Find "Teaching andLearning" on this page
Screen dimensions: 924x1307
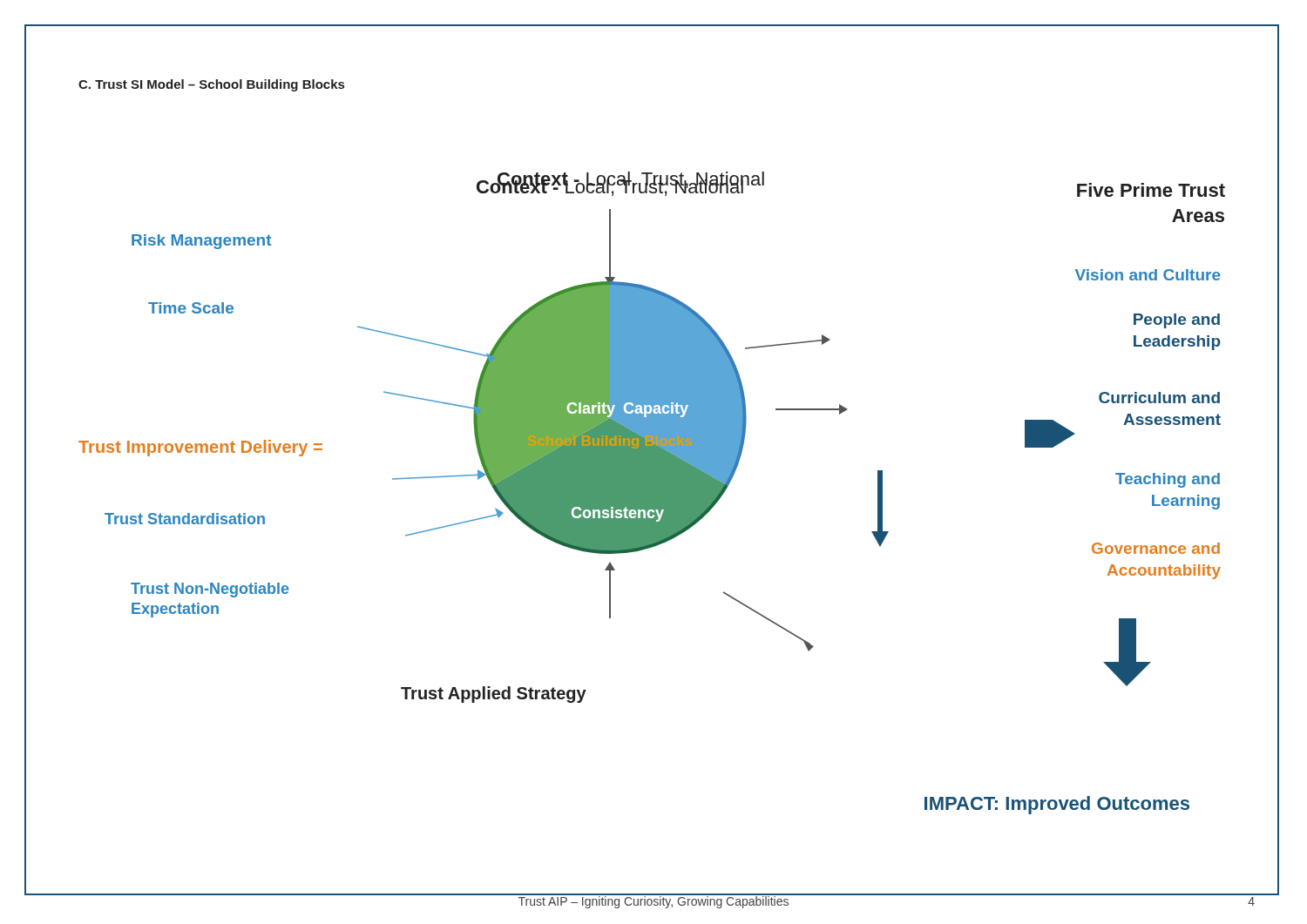click(x=1168, y=489)
